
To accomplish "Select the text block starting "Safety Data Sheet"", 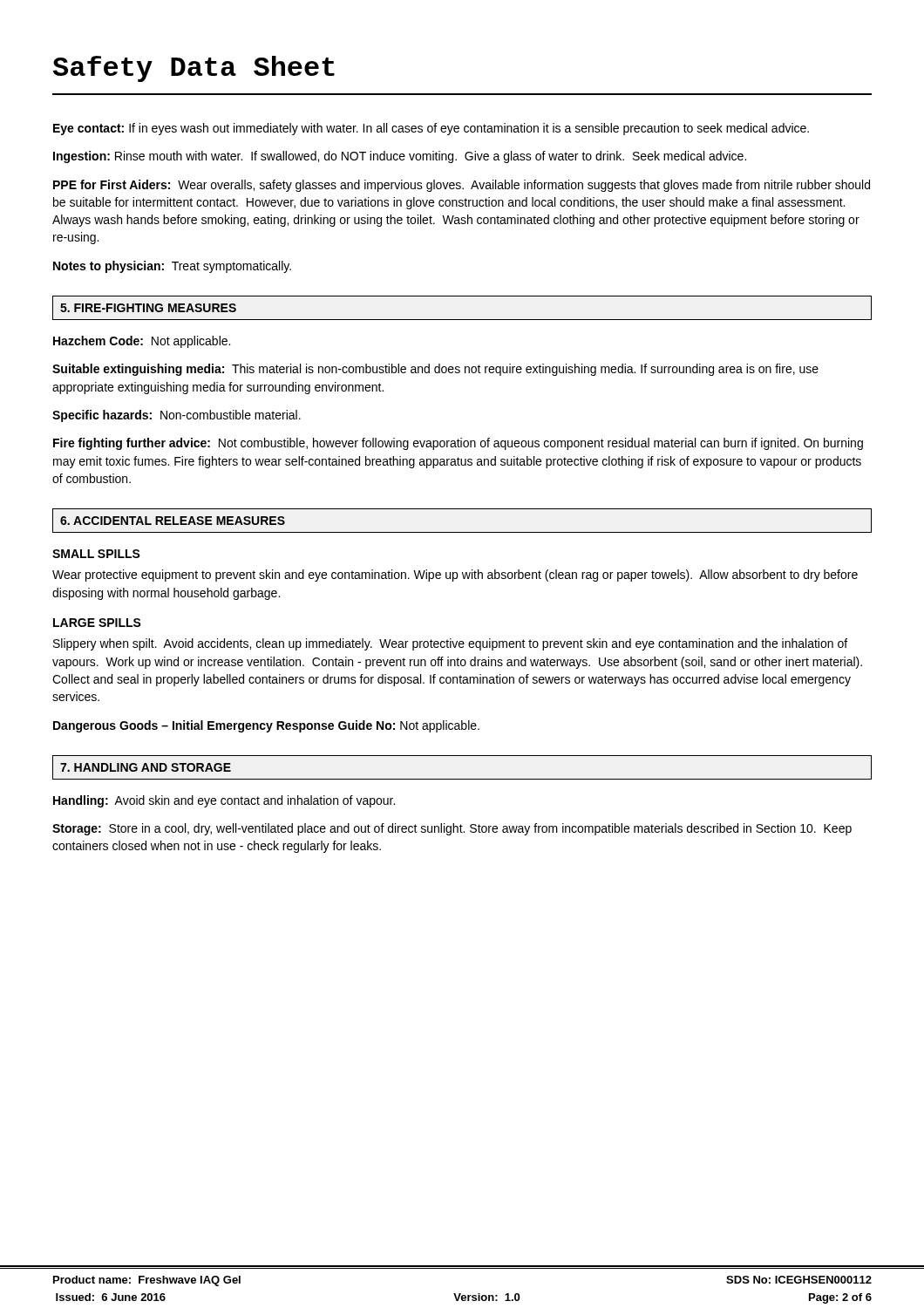I will [194, 69].
